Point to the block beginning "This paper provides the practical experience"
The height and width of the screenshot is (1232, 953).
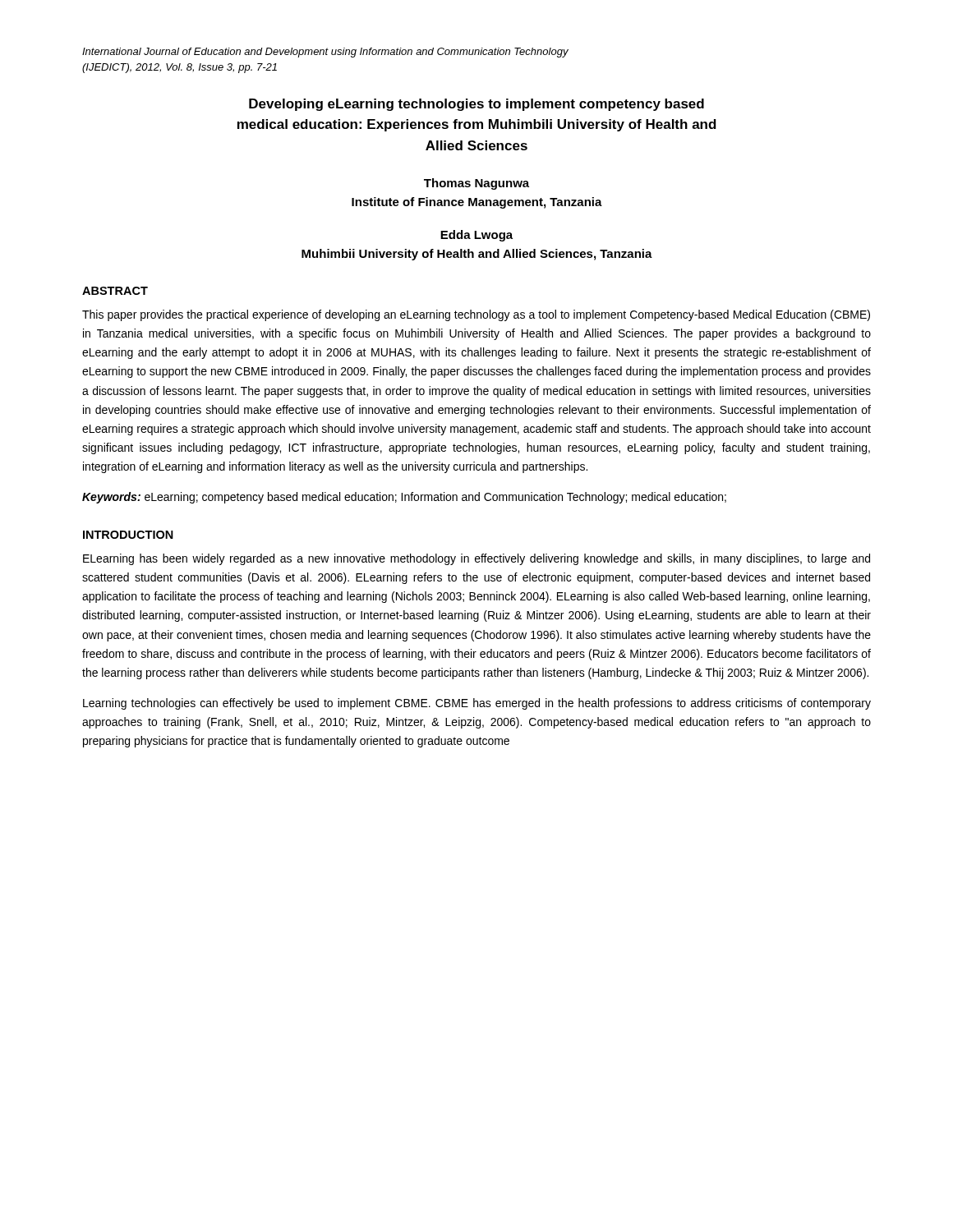pos(476,391)
